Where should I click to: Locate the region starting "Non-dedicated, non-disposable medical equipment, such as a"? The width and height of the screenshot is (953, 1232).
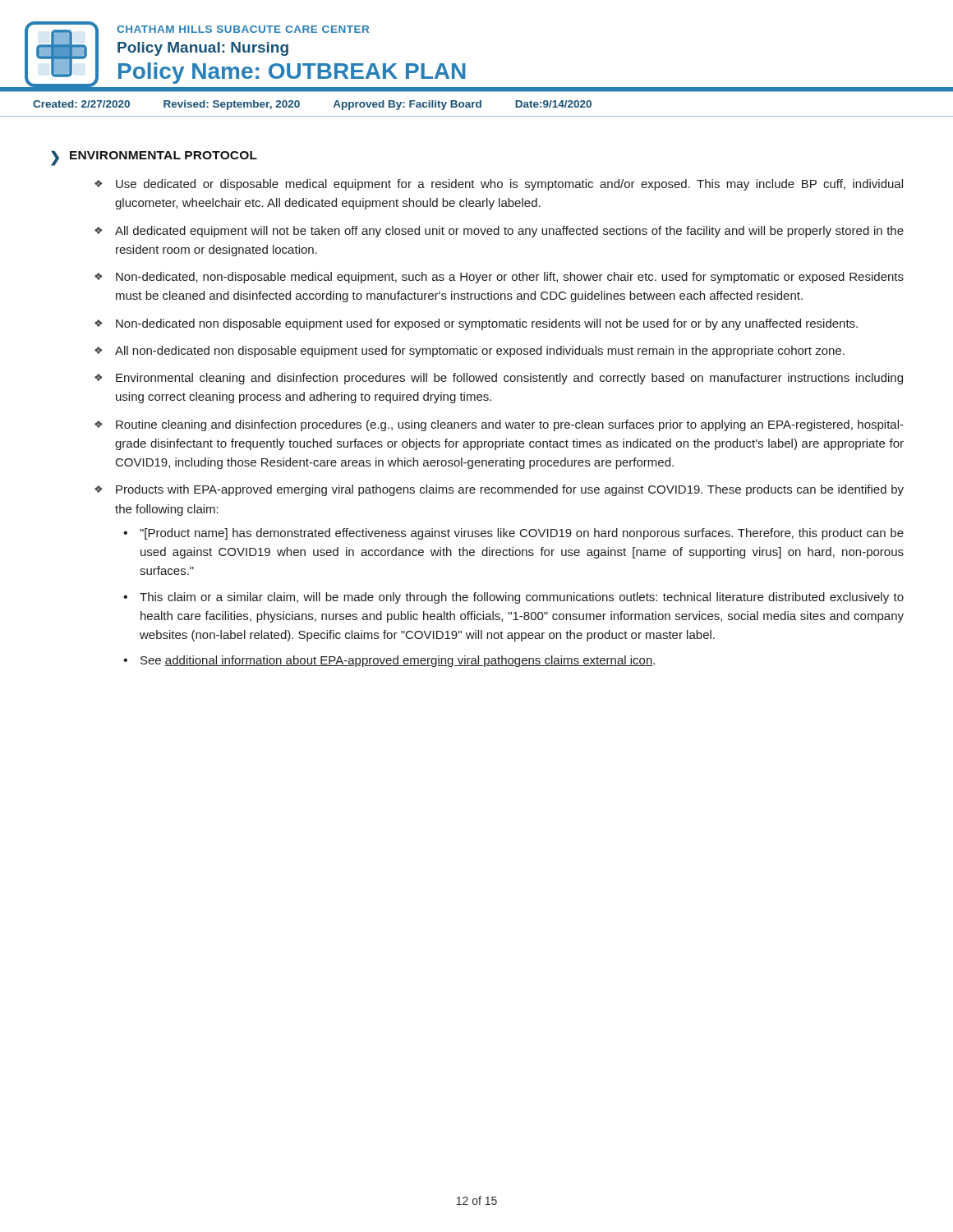[509, 286]
